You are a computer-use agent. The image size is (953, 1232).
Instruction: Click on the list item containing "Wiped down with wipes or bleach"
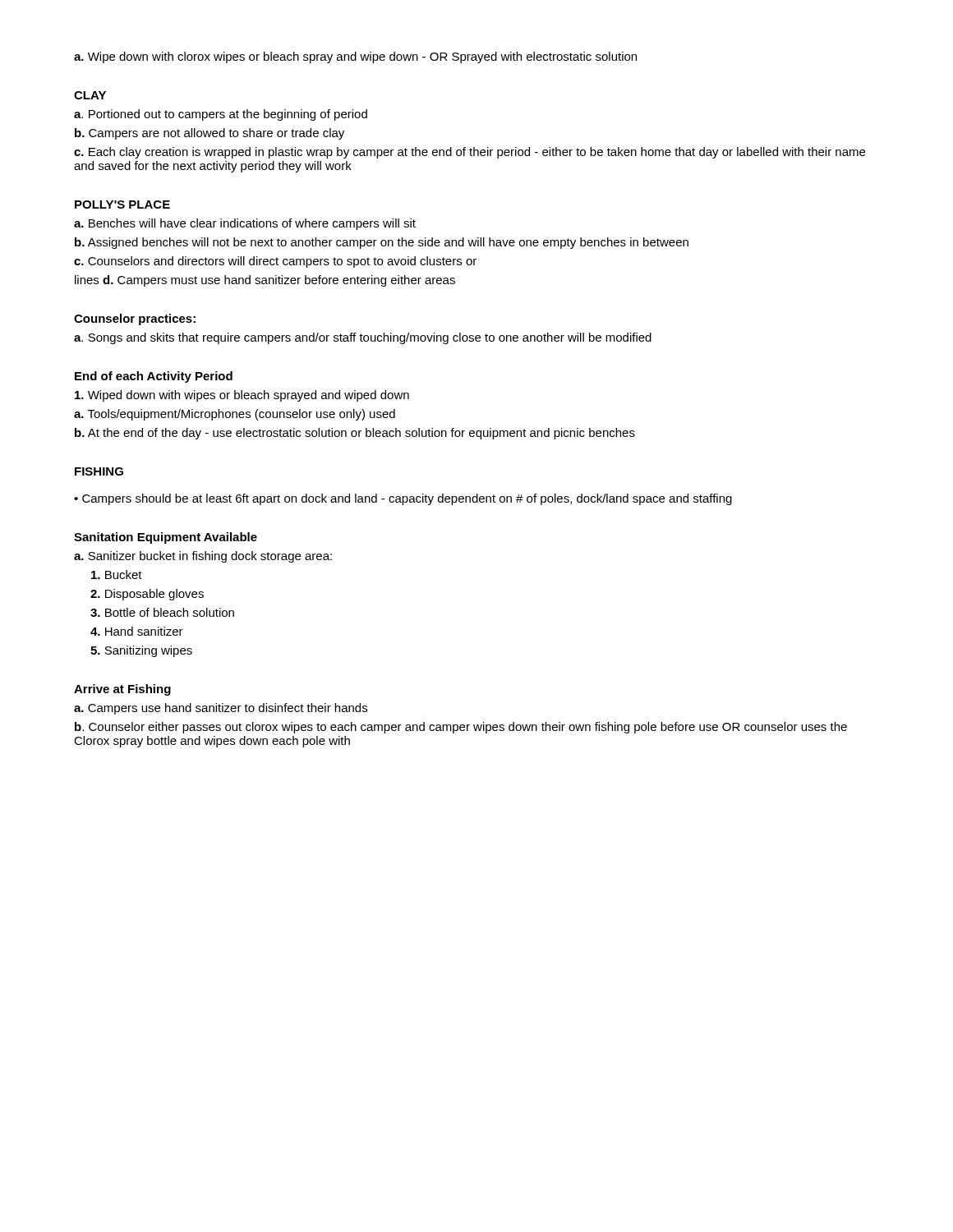click(242, 395)
